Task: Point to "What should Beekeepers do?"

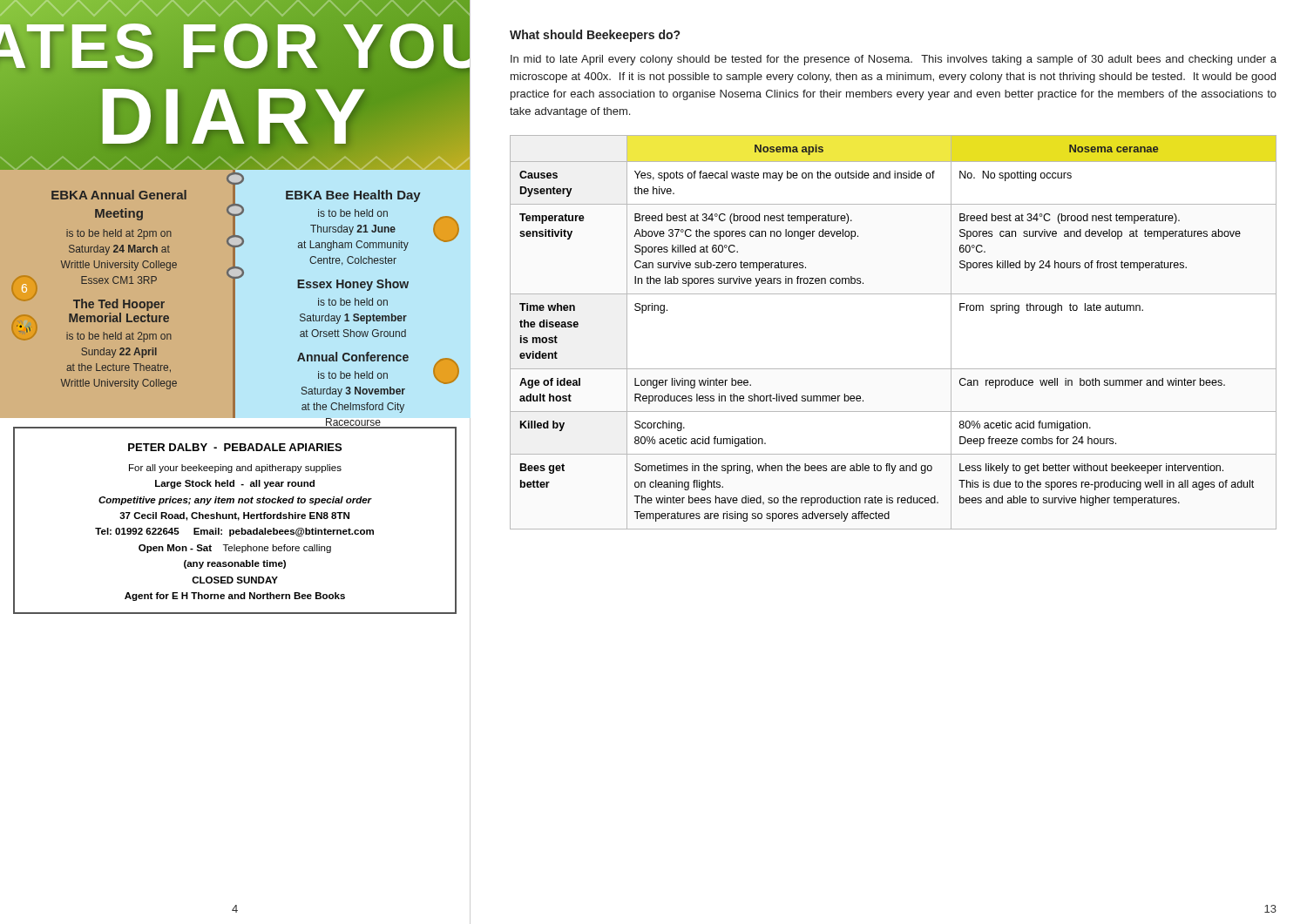Action: pyautogui.click(x=595, y=35)
